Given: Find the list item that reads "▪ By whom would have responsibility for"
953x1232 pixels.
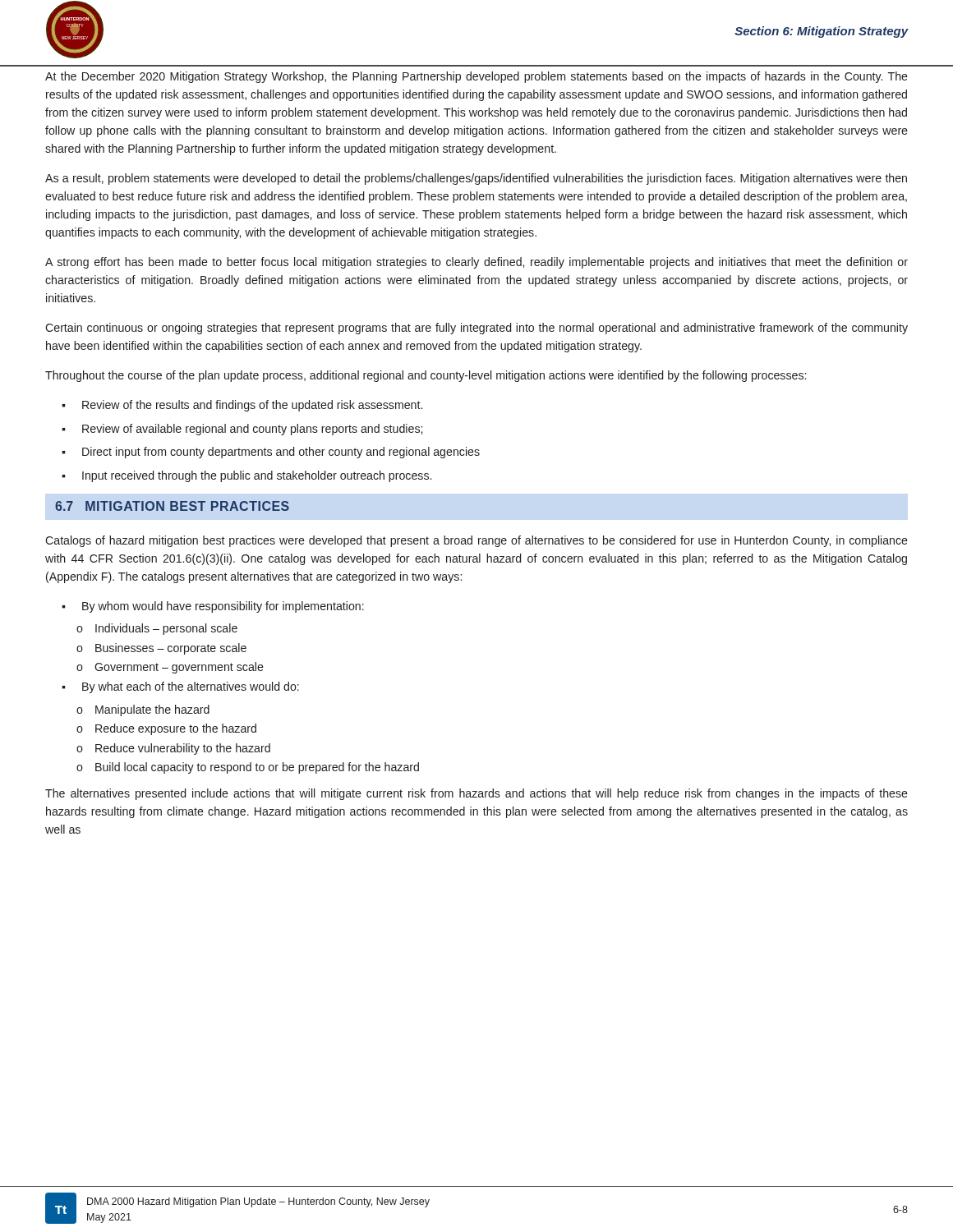Looking at the screenshot, I should coord(213,606).
